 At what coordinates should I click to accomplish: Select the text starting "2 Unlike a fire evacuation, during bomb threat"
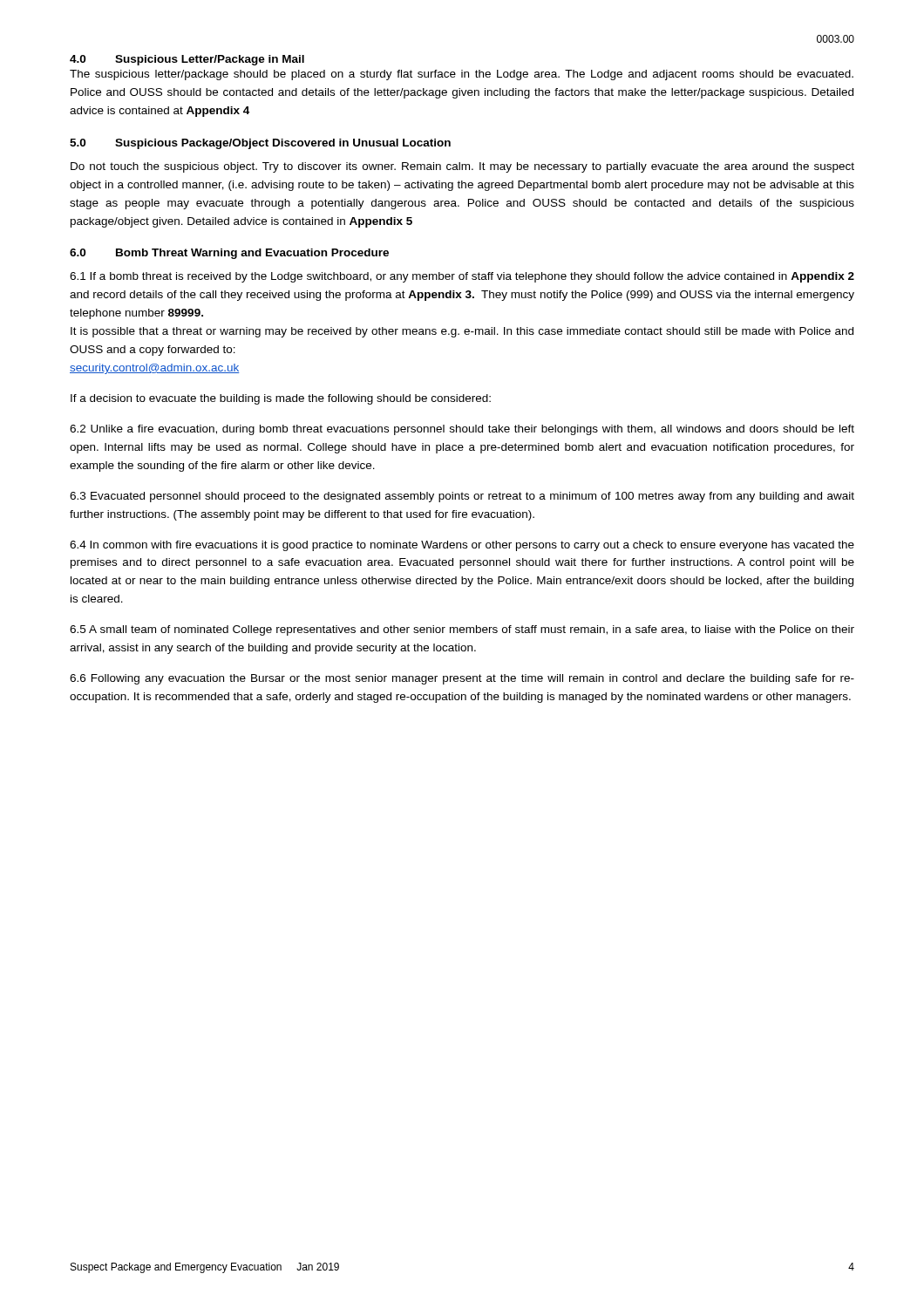point(462,447)
